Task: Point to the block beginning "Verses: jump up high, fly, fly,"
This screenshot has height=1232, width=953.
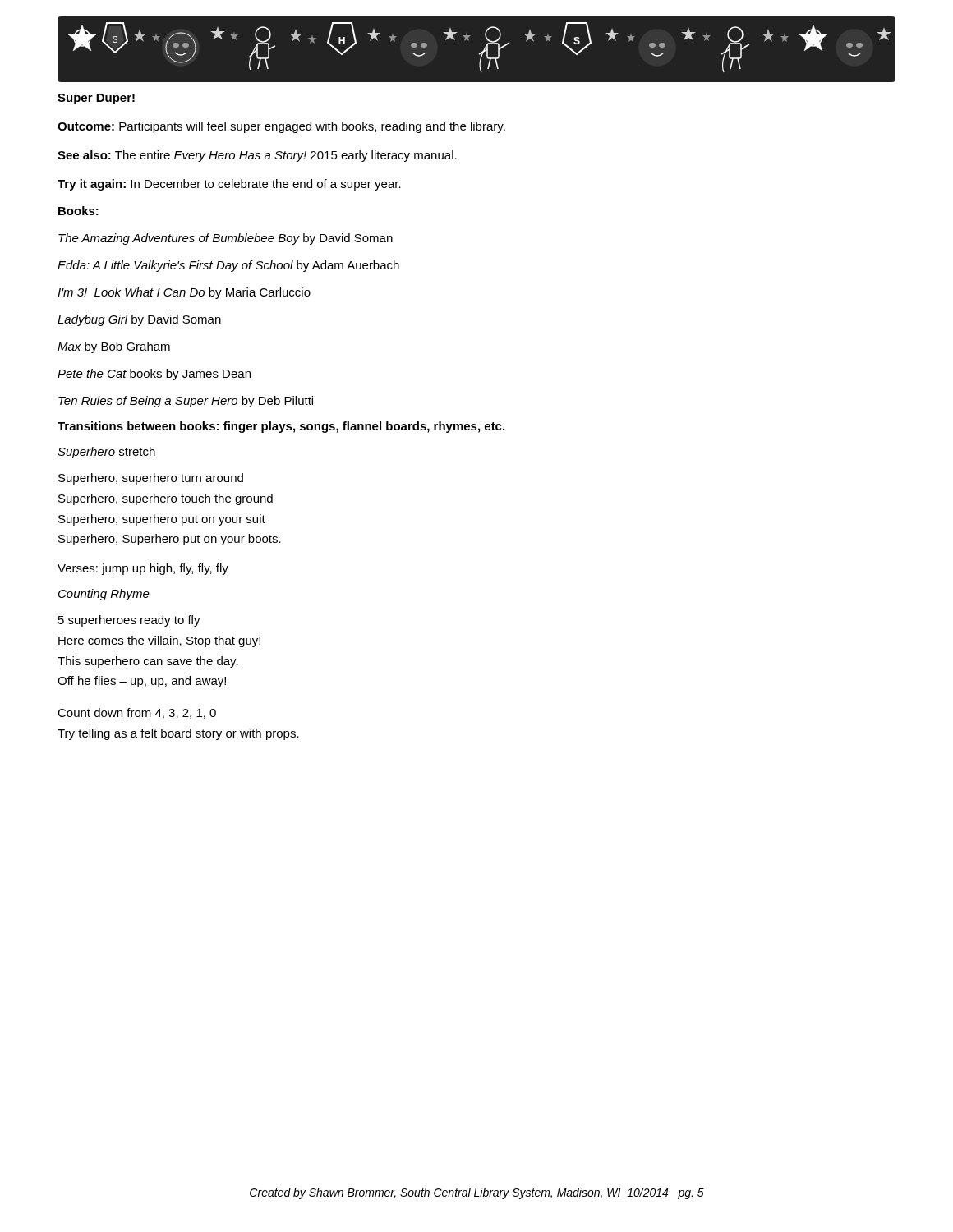Action: tap(143, 568)
